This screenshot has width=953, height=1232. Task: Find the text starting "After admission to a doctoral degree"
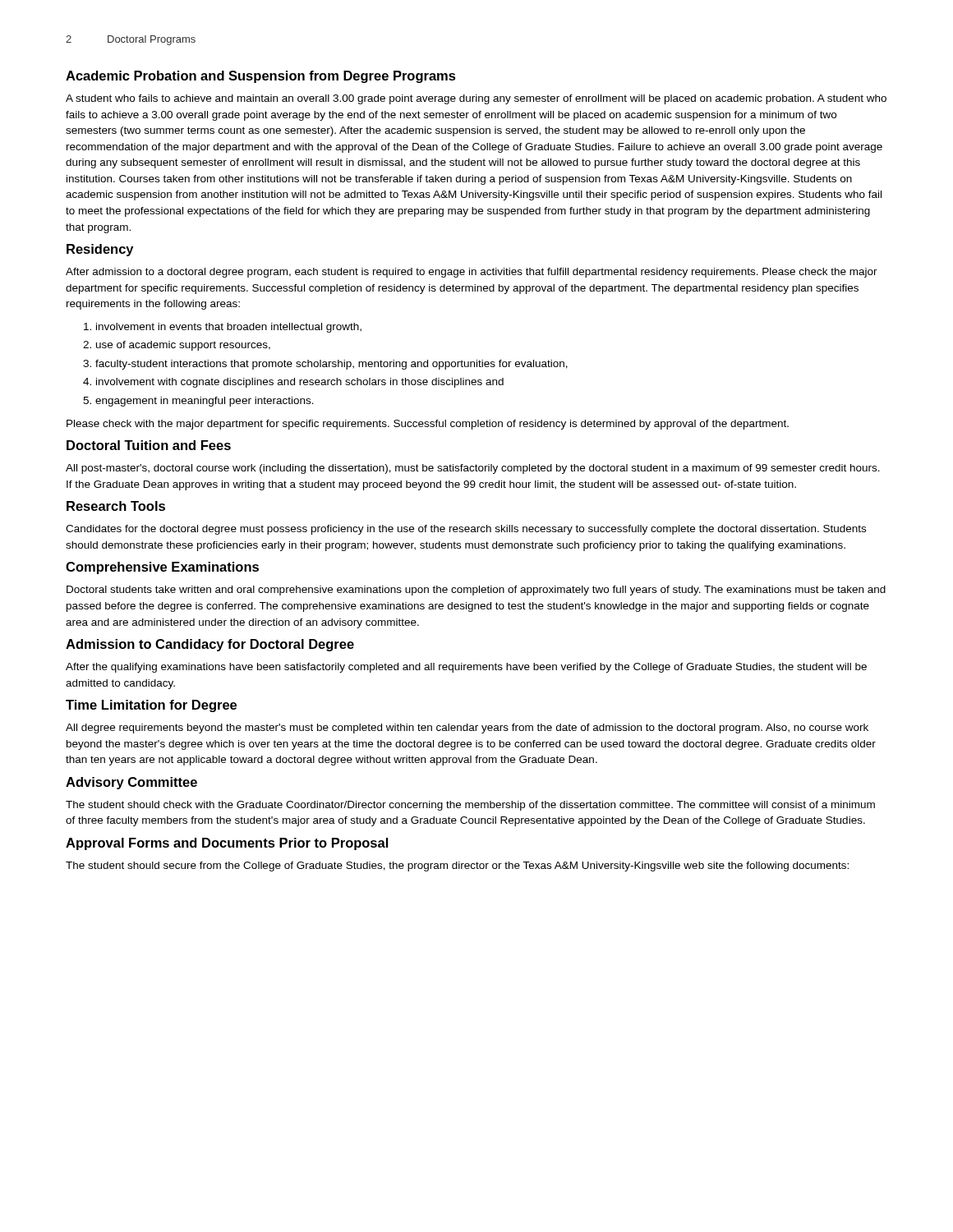476,288
